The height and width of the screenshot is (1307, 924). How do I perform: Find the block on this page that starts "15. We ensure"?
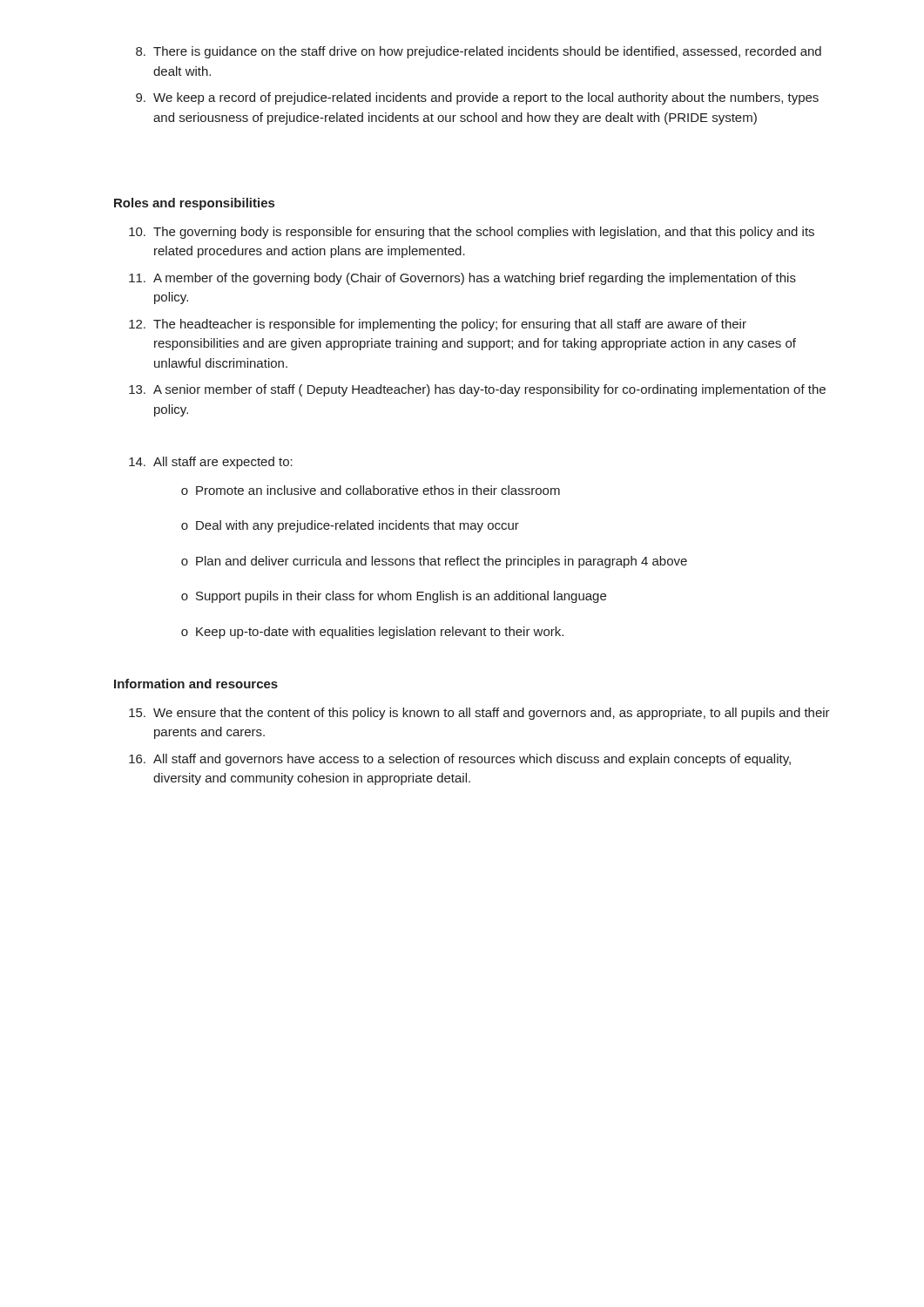pyautogui.click(x=473, y=722)
